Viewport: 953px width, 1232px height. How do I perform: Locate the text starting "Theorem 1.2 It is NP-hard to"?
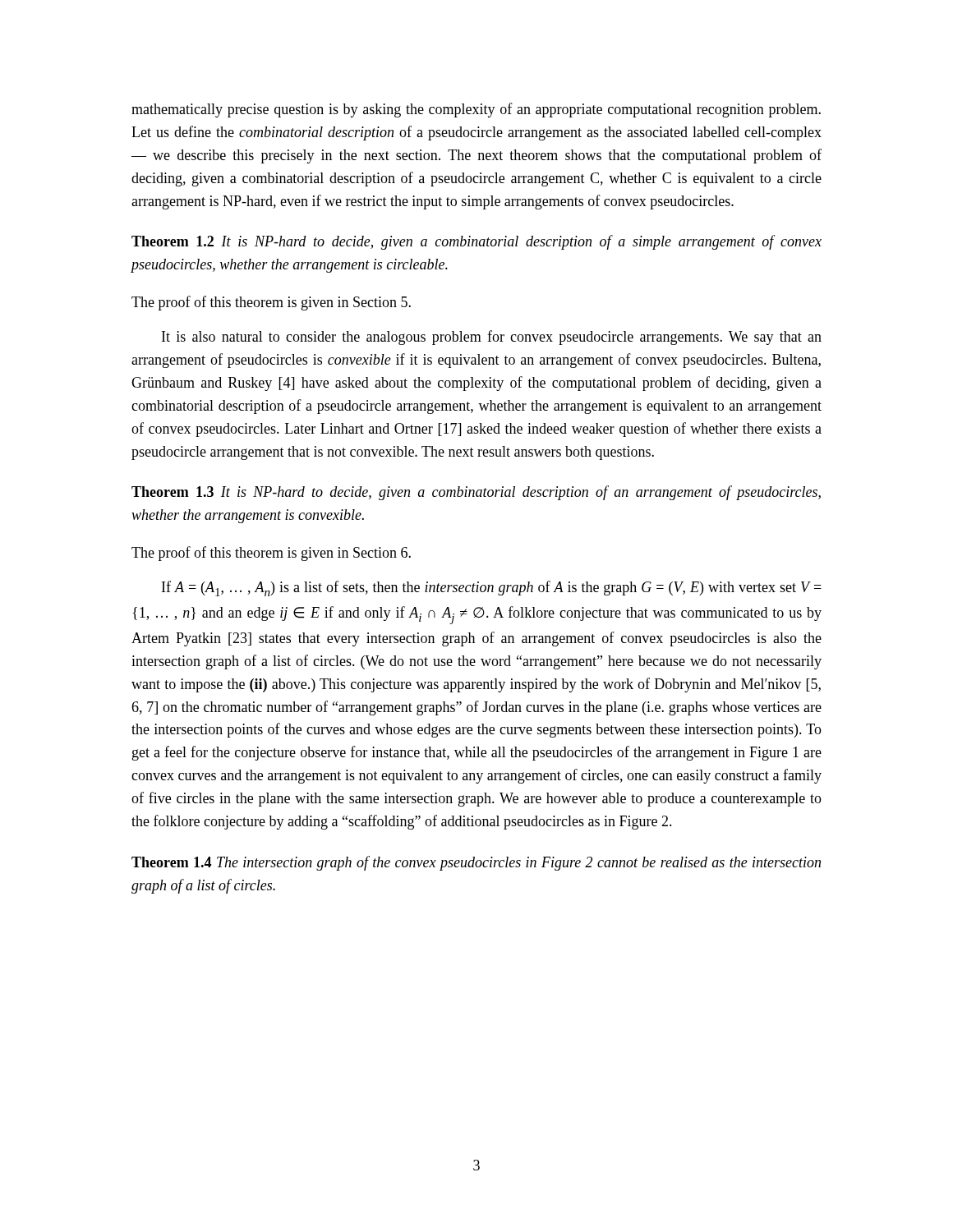click(476, 253)
